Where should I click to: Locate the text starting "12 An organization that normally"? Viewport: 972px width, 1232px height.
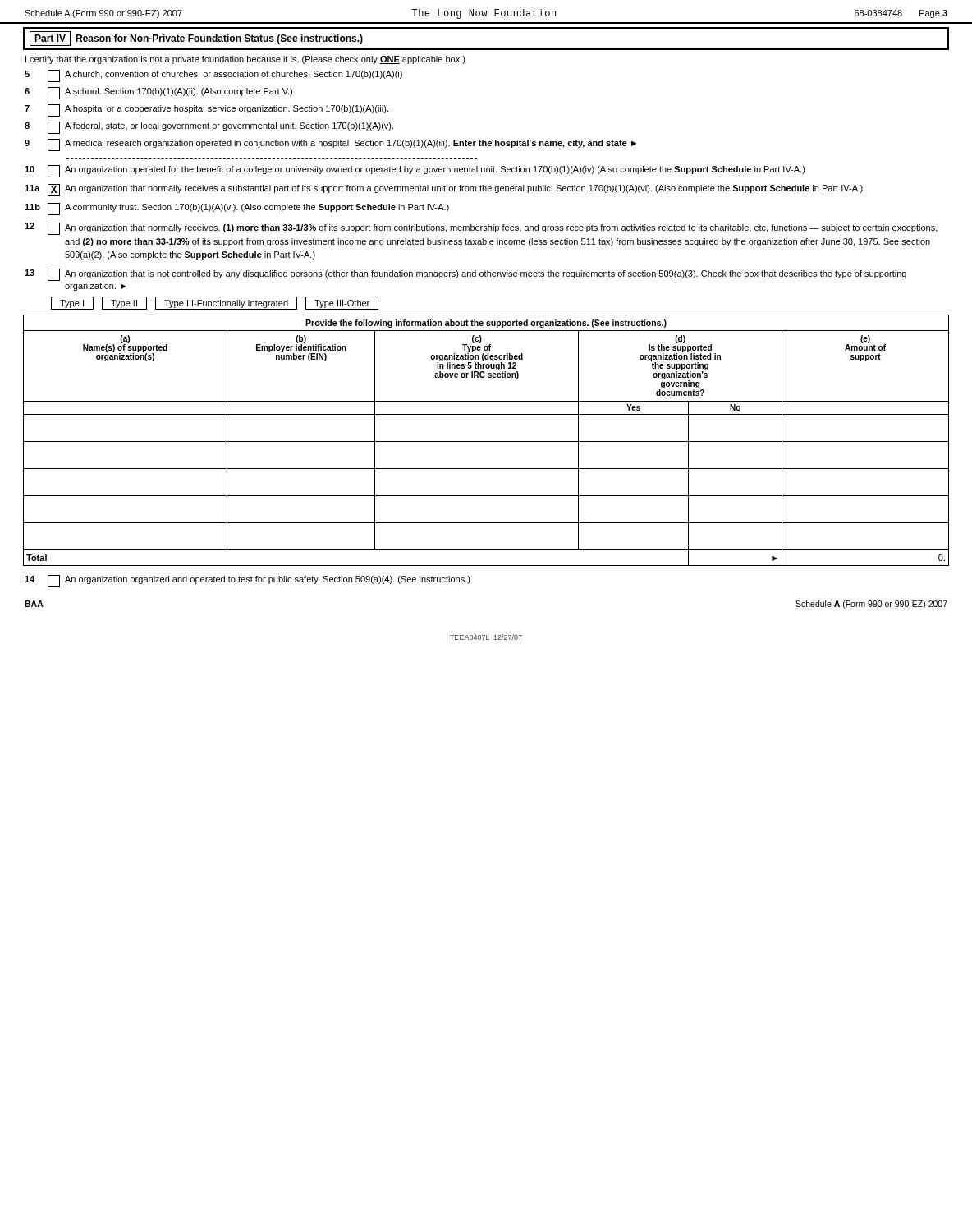pyautogui.click(x=486, y=241)
